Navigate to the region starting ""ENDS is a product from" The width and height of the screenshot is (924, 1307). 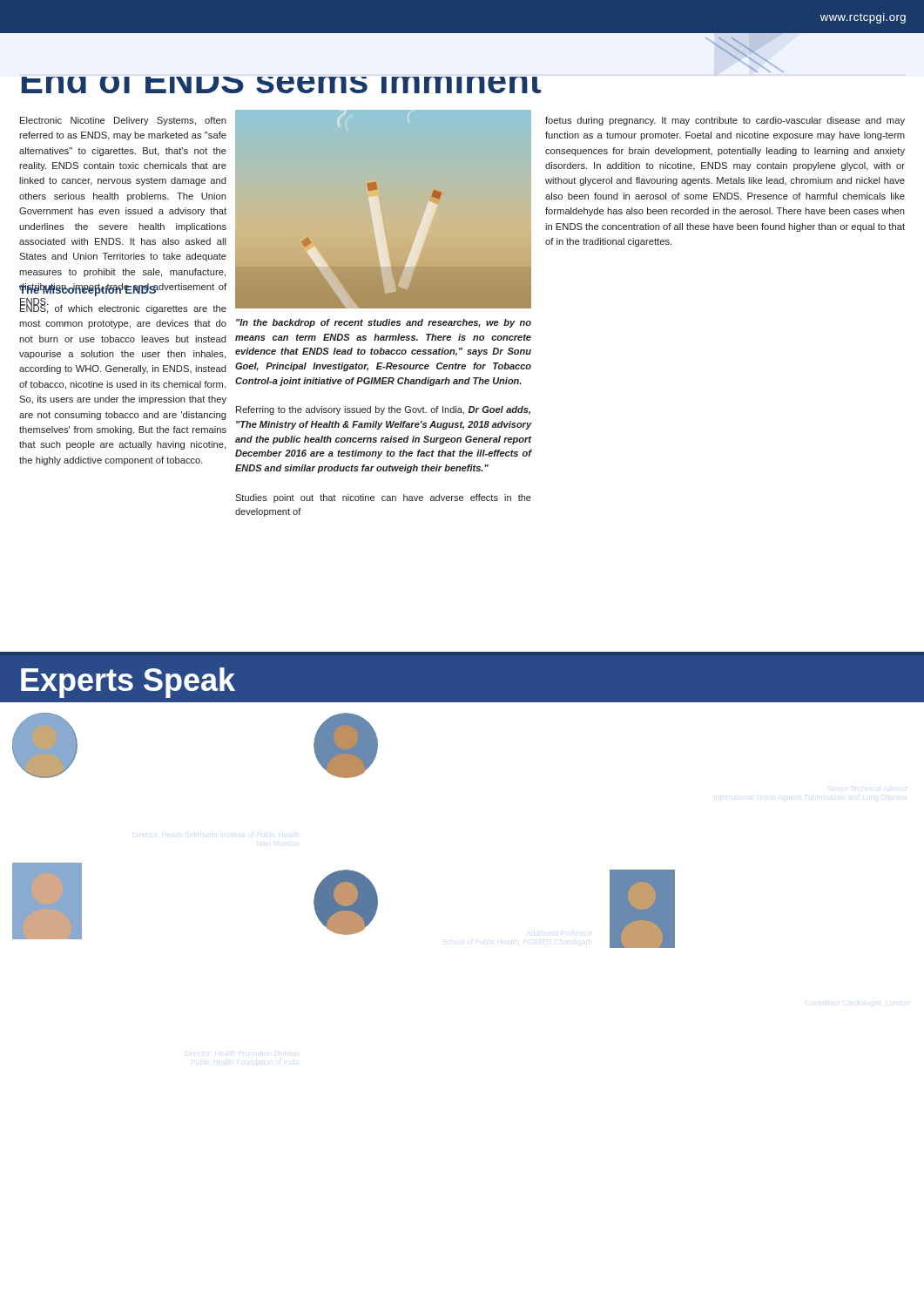click(346, 745)
